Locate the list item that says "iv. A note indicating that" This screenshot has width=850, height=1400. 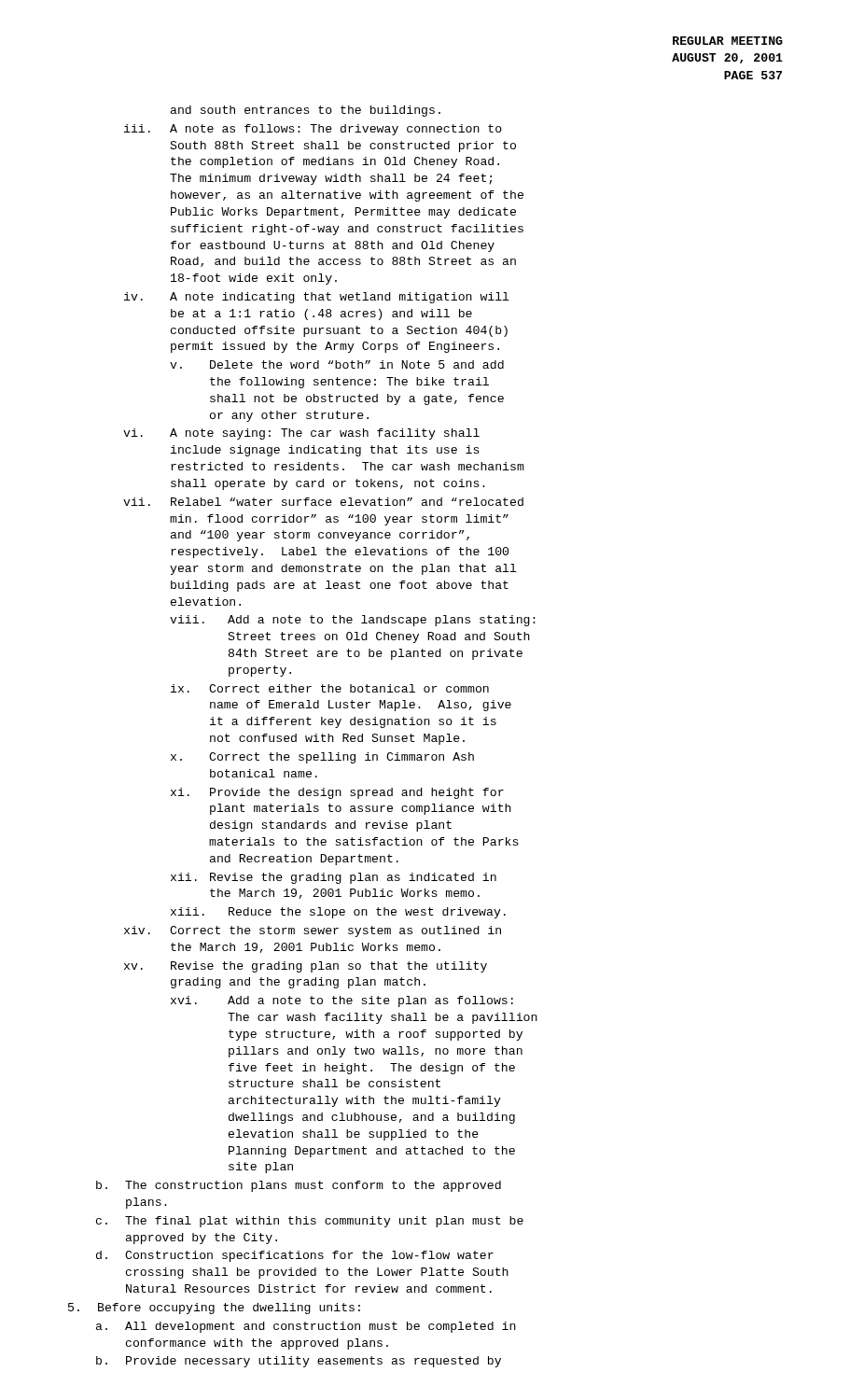316,322
